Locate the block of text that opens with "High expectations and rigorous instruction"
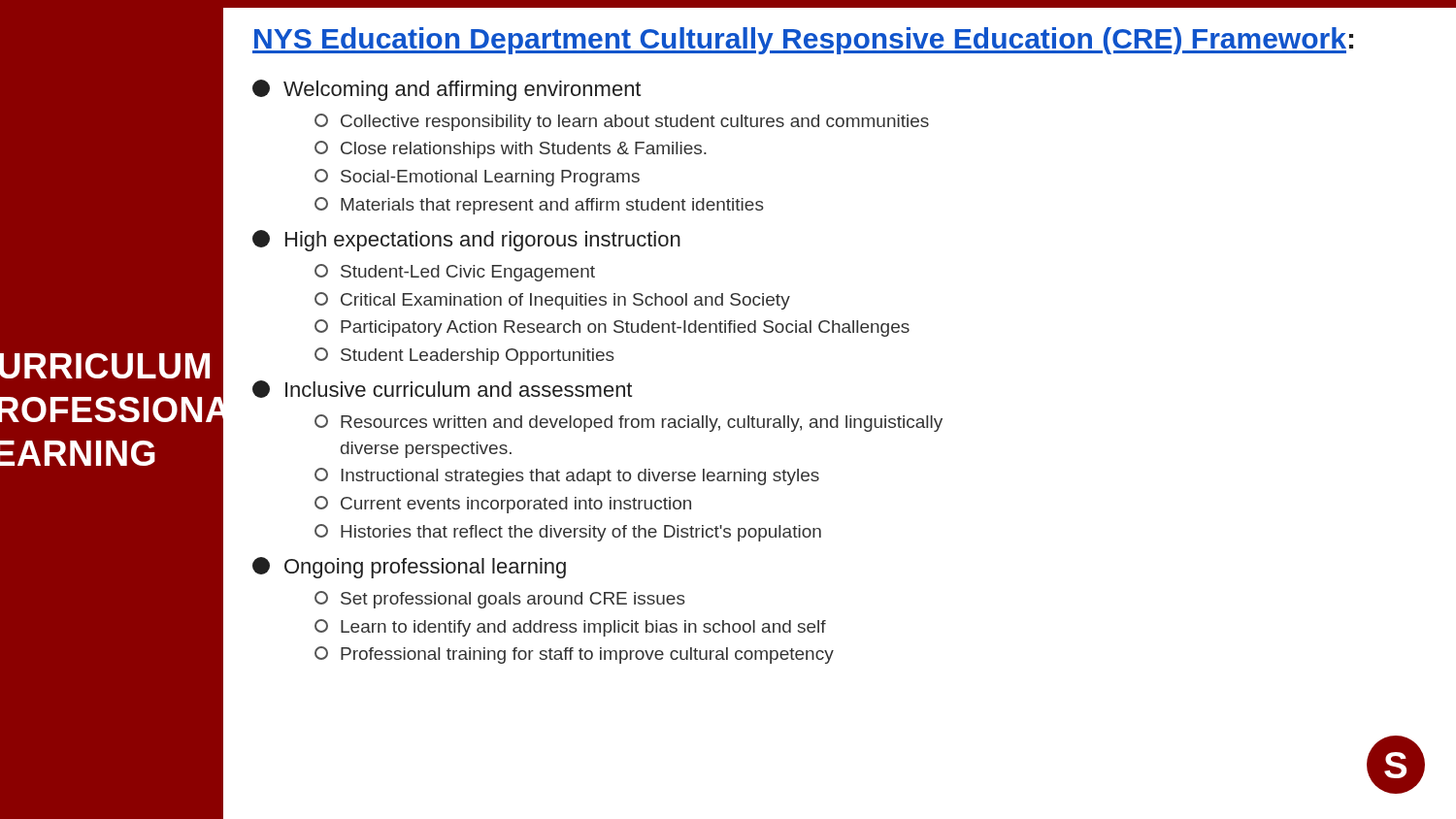The image size is (1456, 819). pos(581,298)
